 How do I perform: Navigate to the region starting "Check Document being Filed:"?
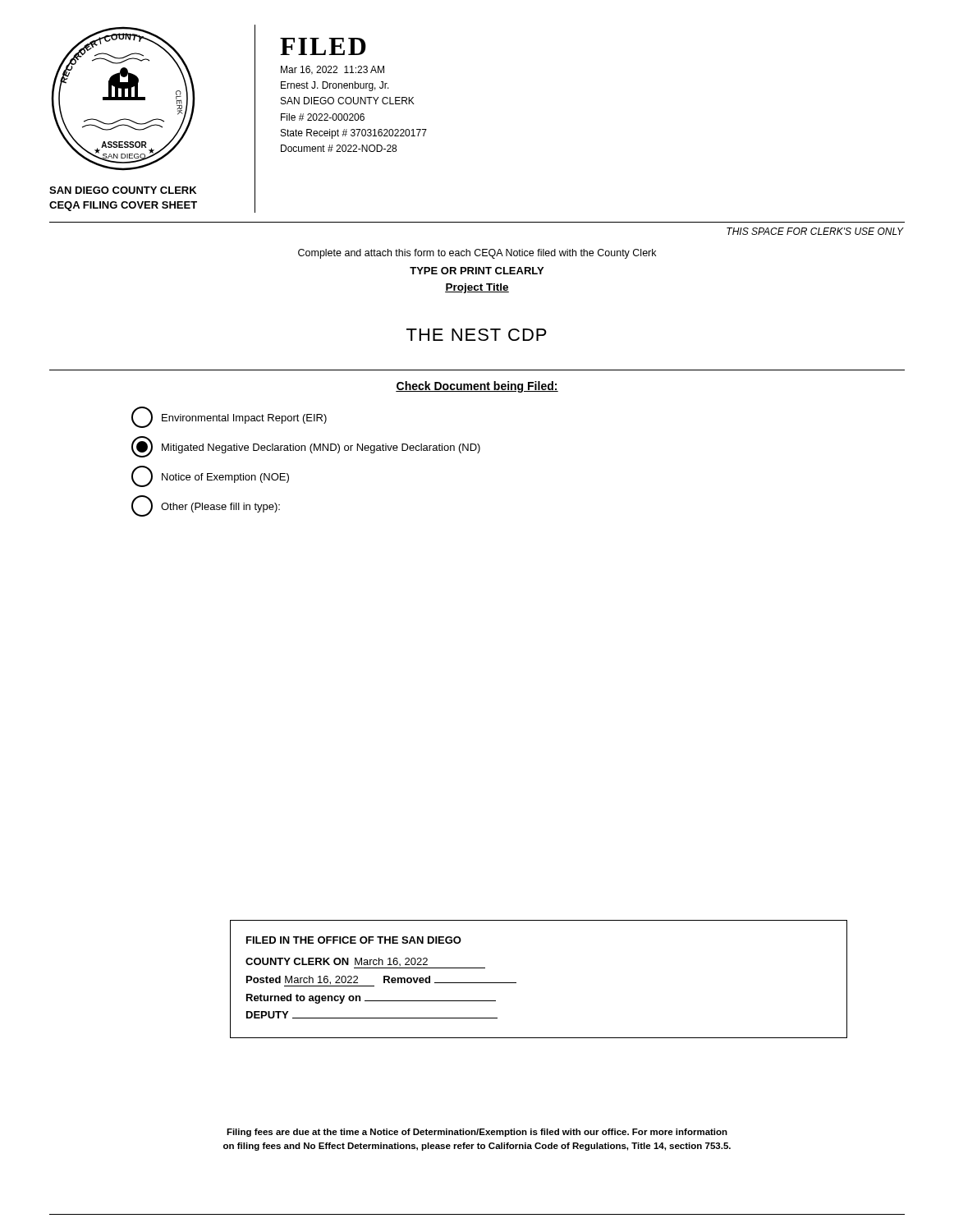pos(477,386)
